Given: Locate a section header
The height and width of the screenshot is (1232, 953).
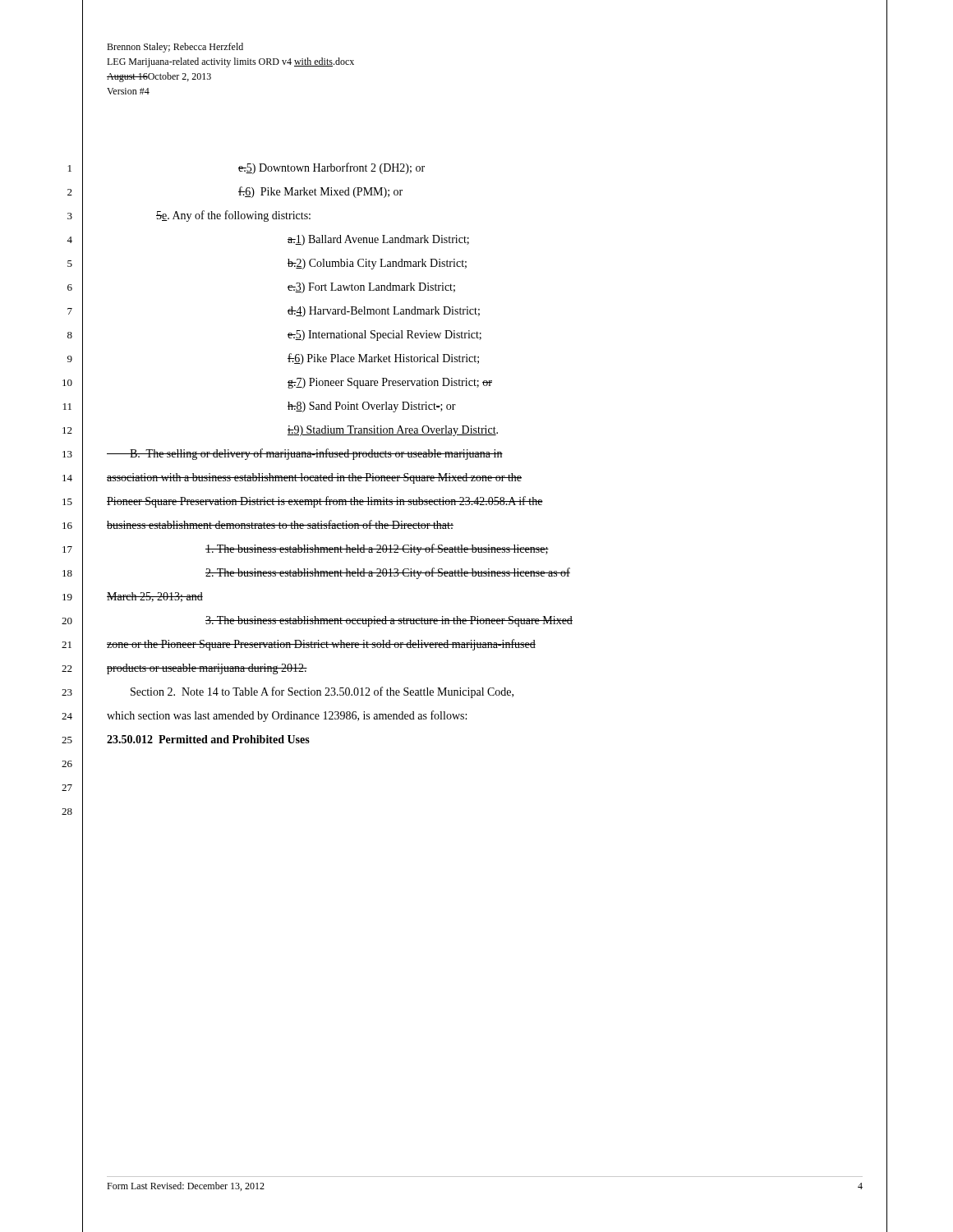Looking at the screenshot, I should coord(208,740).
